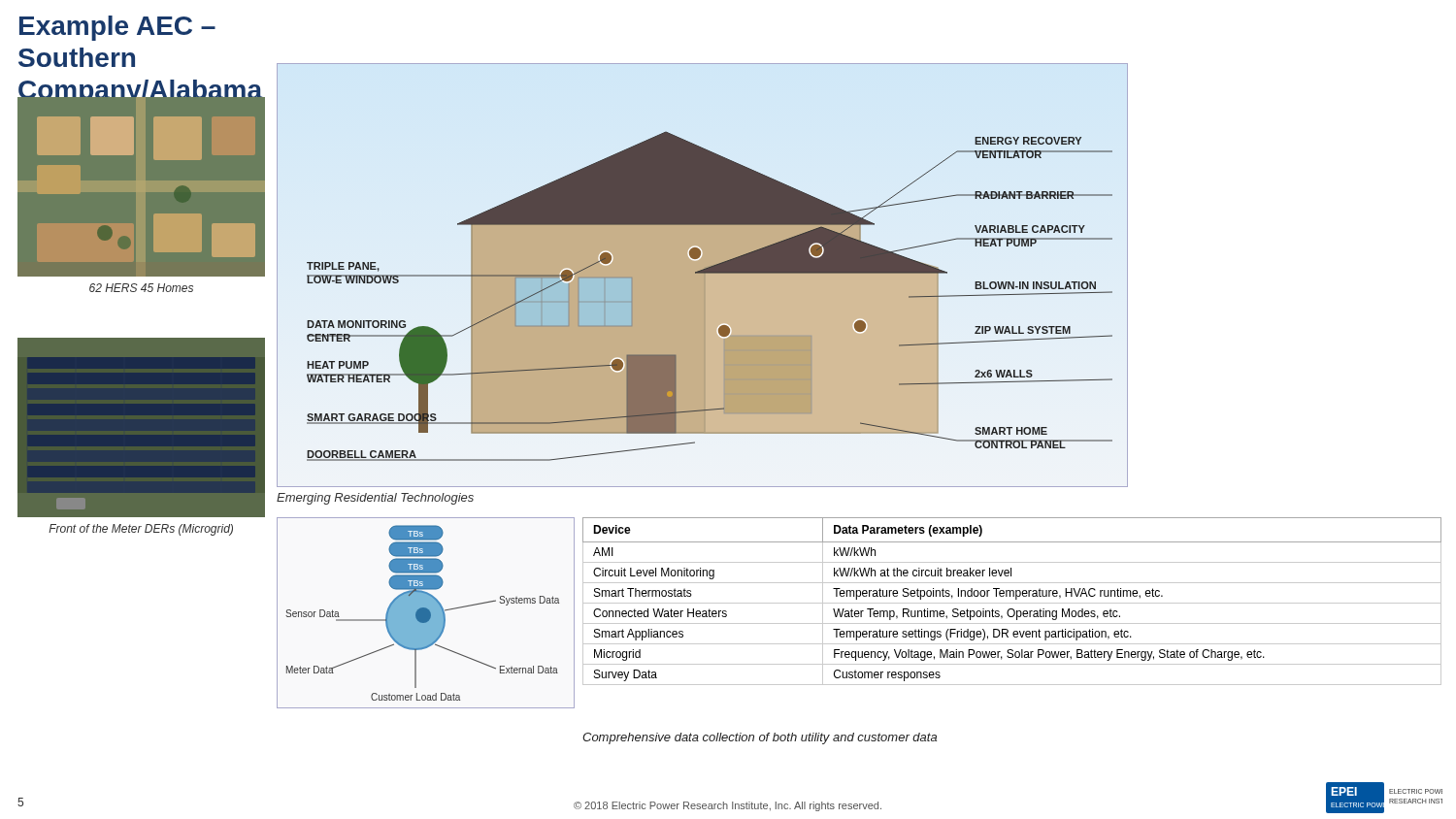
Task: Select the caption that says "Comprehensive data collection of both utility and"
Action: point(760,737)
